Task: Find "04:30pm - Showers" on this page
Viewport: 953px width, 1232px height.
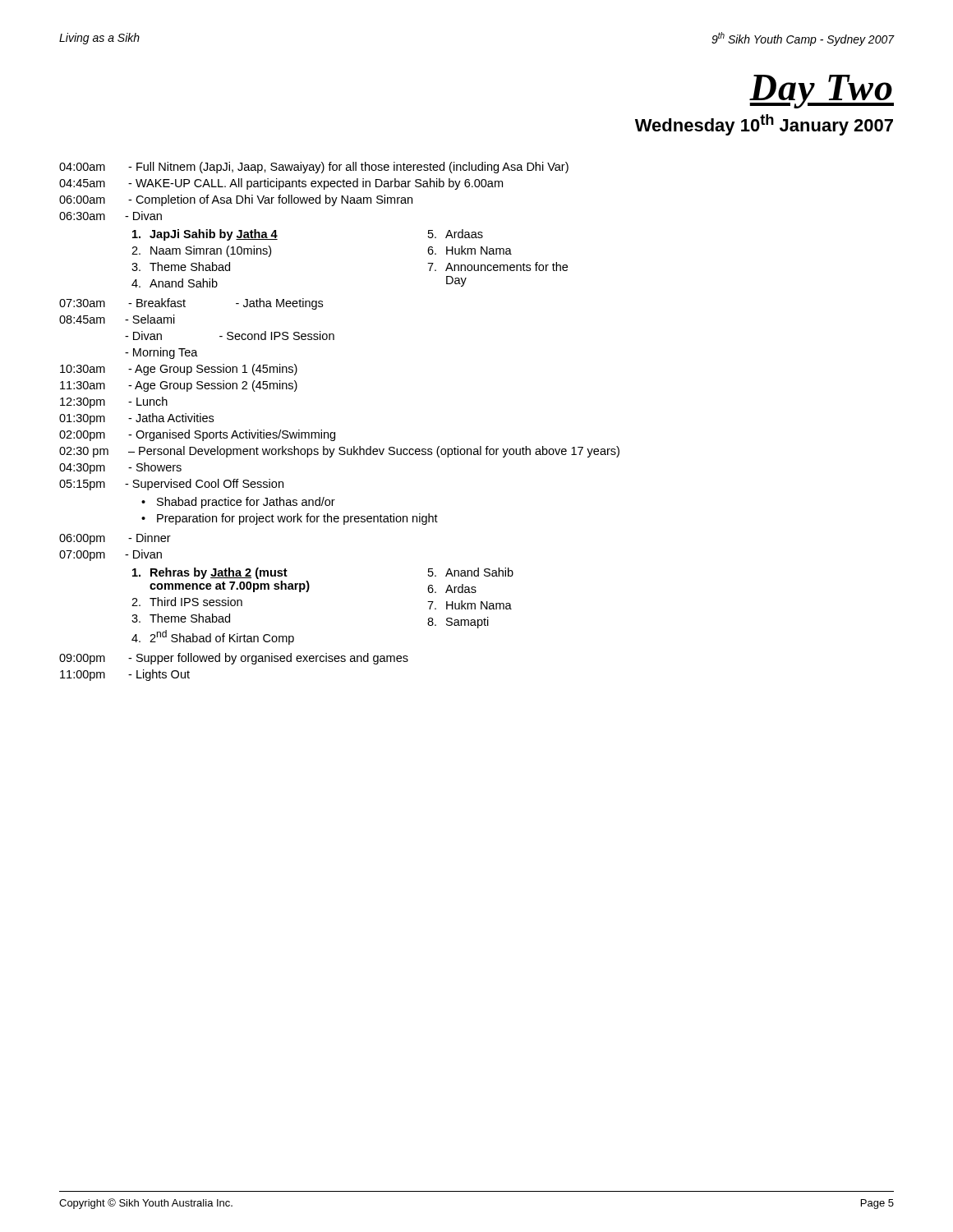Action: pos(79,468)
